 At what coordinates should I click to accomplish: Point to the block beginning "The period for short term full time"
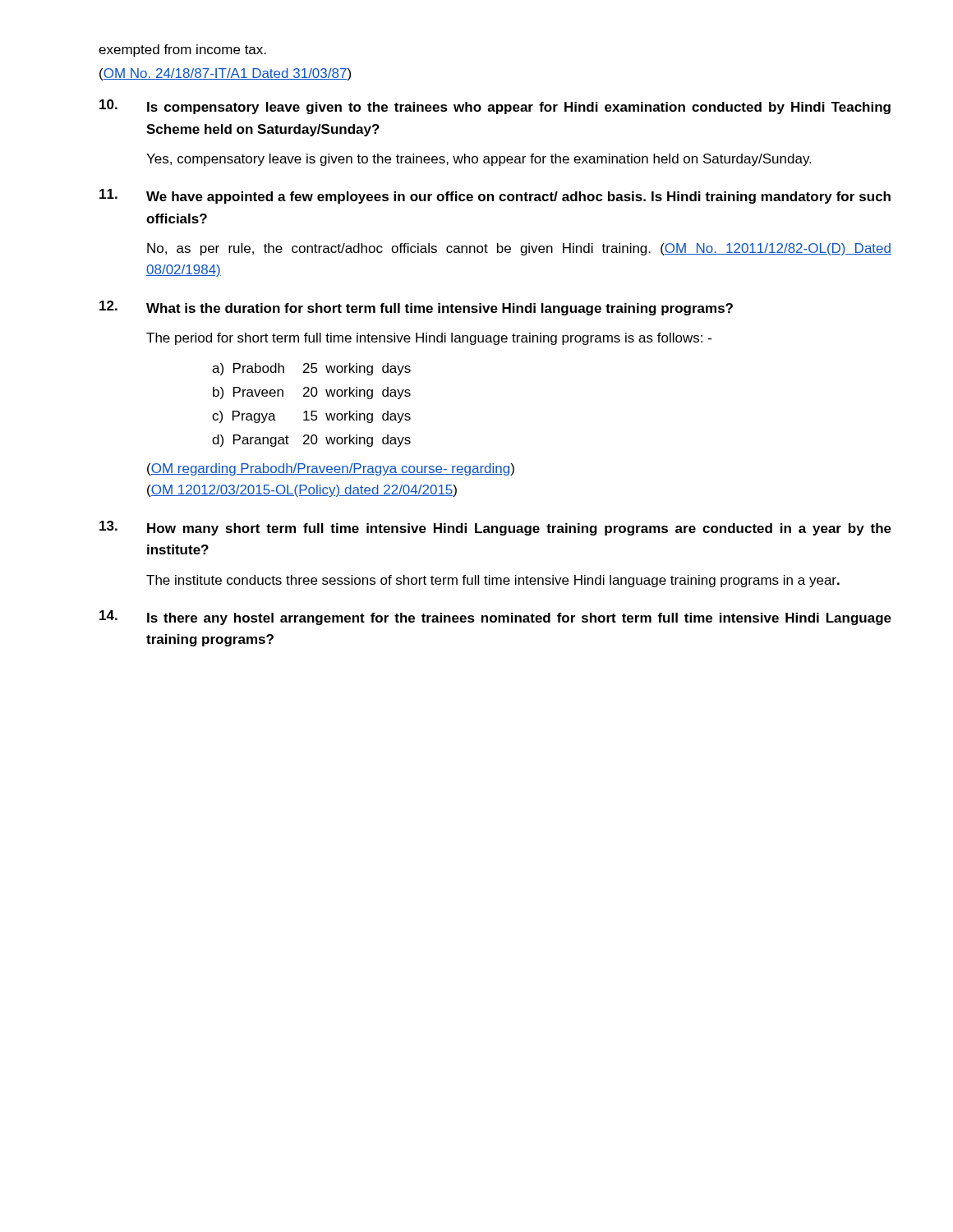(x=429, y=338)
